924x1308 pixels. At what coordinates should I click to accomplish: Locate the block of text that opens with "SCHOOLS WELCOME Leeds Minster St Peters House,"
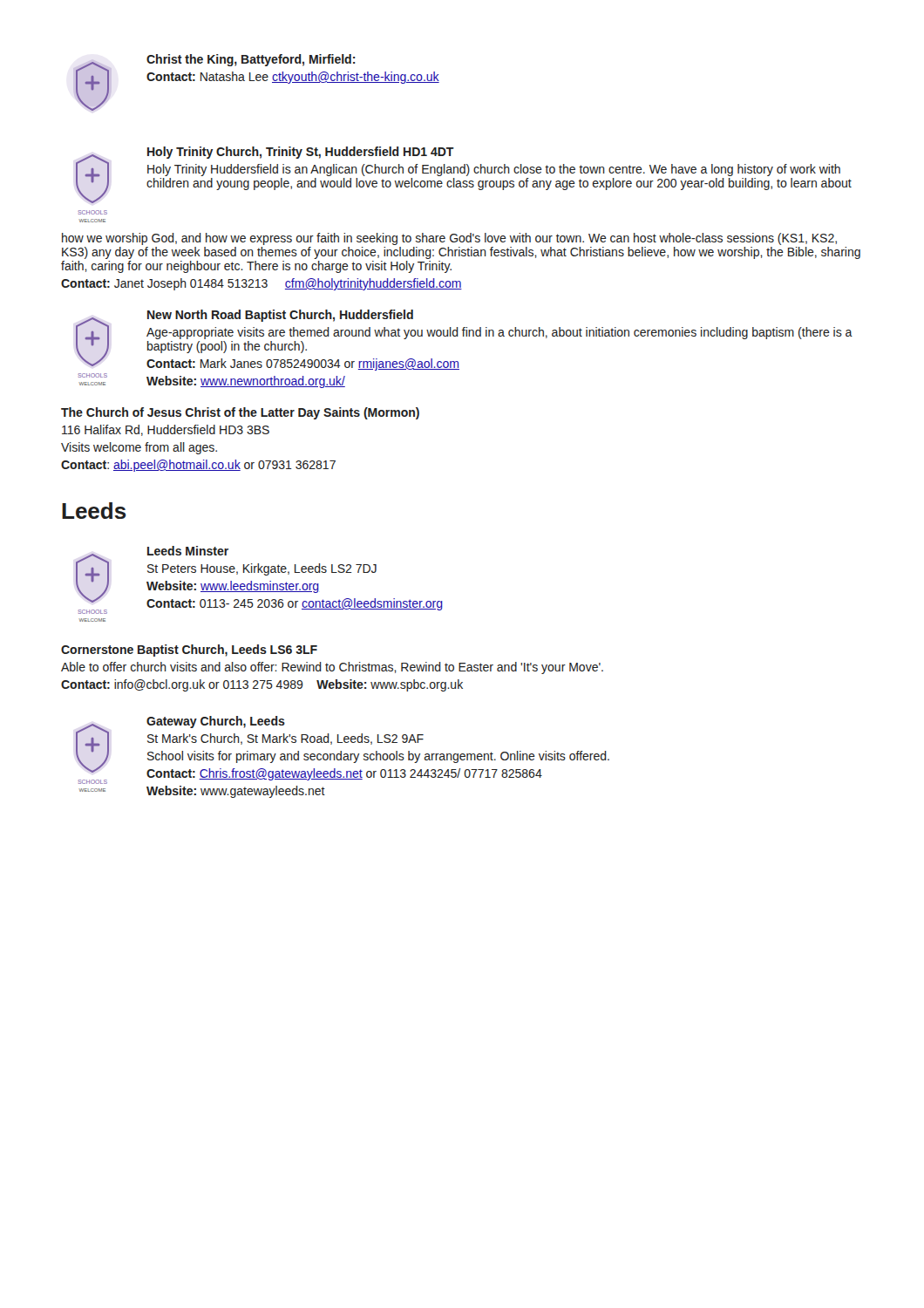pyautogui.click(x=462, y=585)
